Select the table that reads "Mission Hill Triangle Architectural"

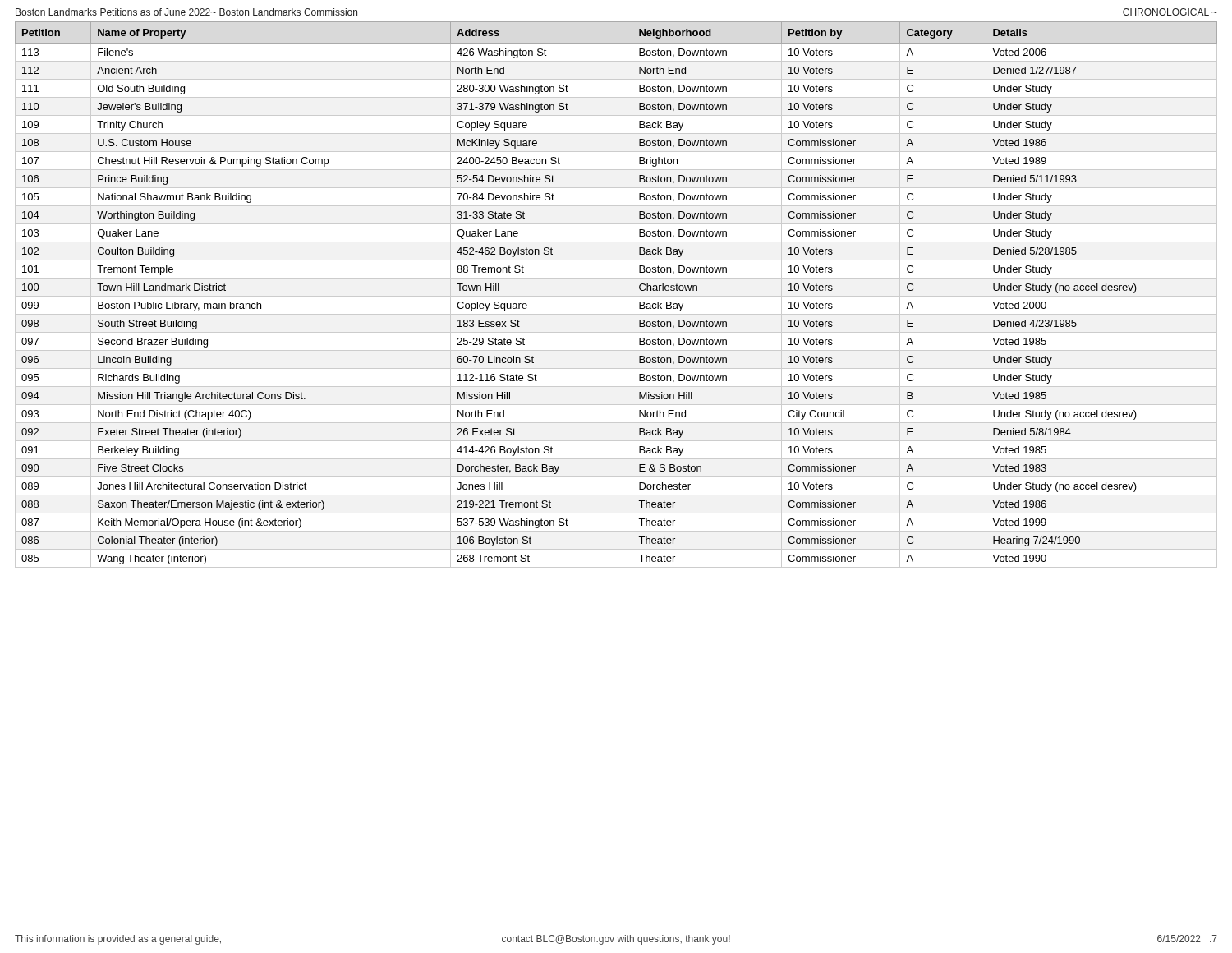pyautogui.click(x=616, y=295)
